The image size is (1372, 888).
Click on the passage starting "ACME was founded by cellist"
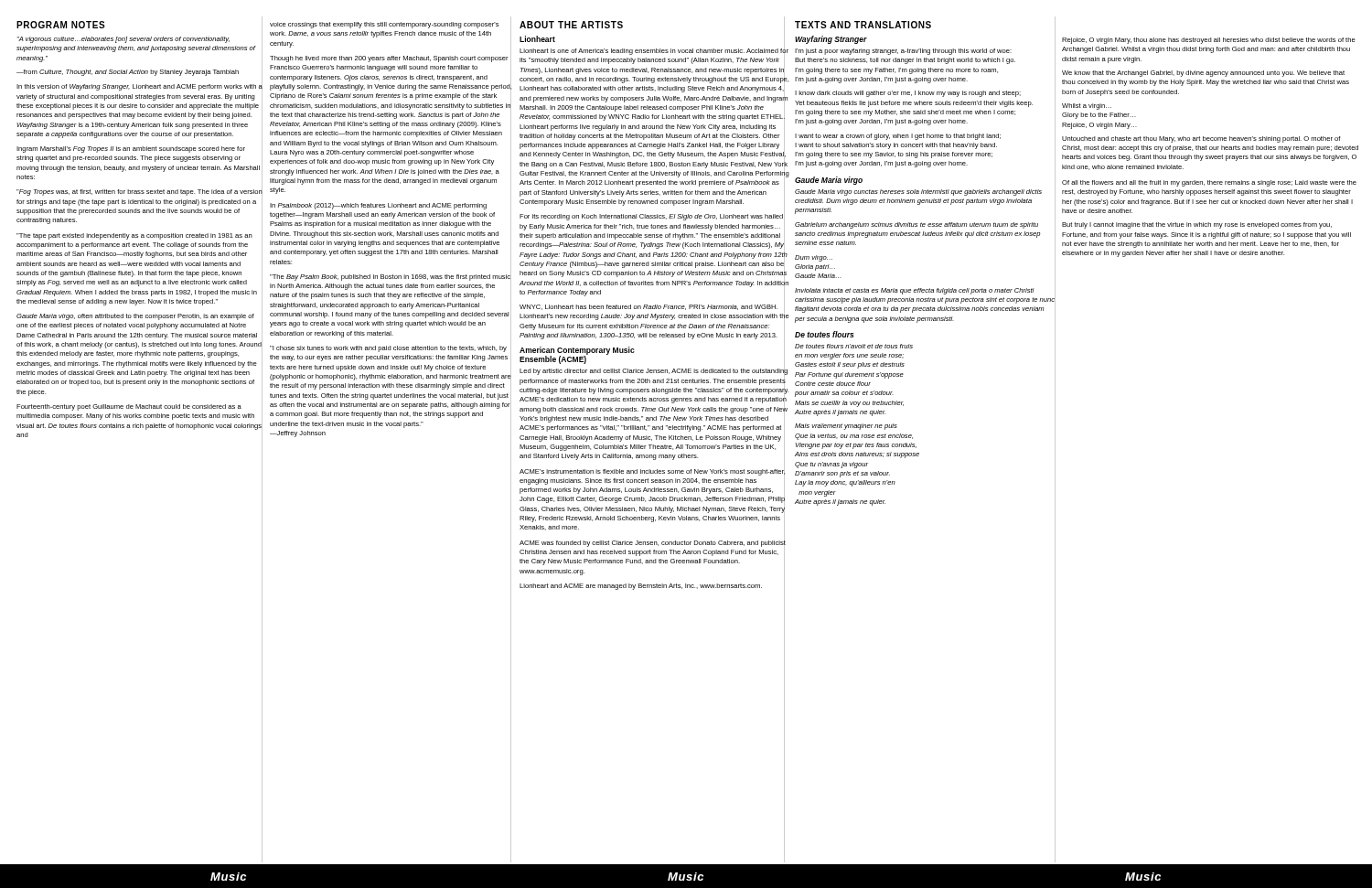pos(654,557)
